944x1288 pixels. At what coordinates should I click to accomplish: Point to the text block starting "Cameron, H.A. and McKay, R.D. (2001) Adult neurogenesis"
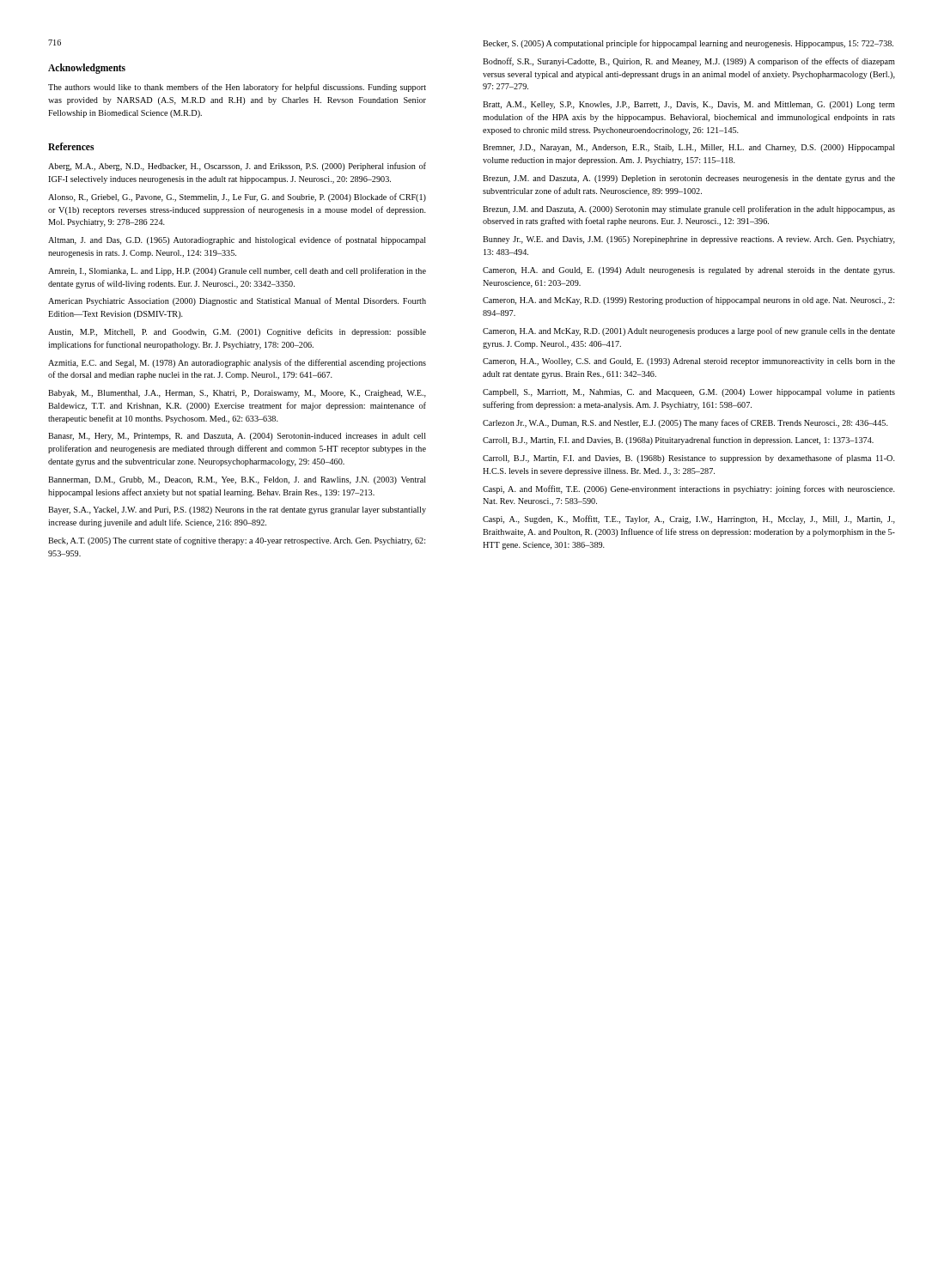689,337
